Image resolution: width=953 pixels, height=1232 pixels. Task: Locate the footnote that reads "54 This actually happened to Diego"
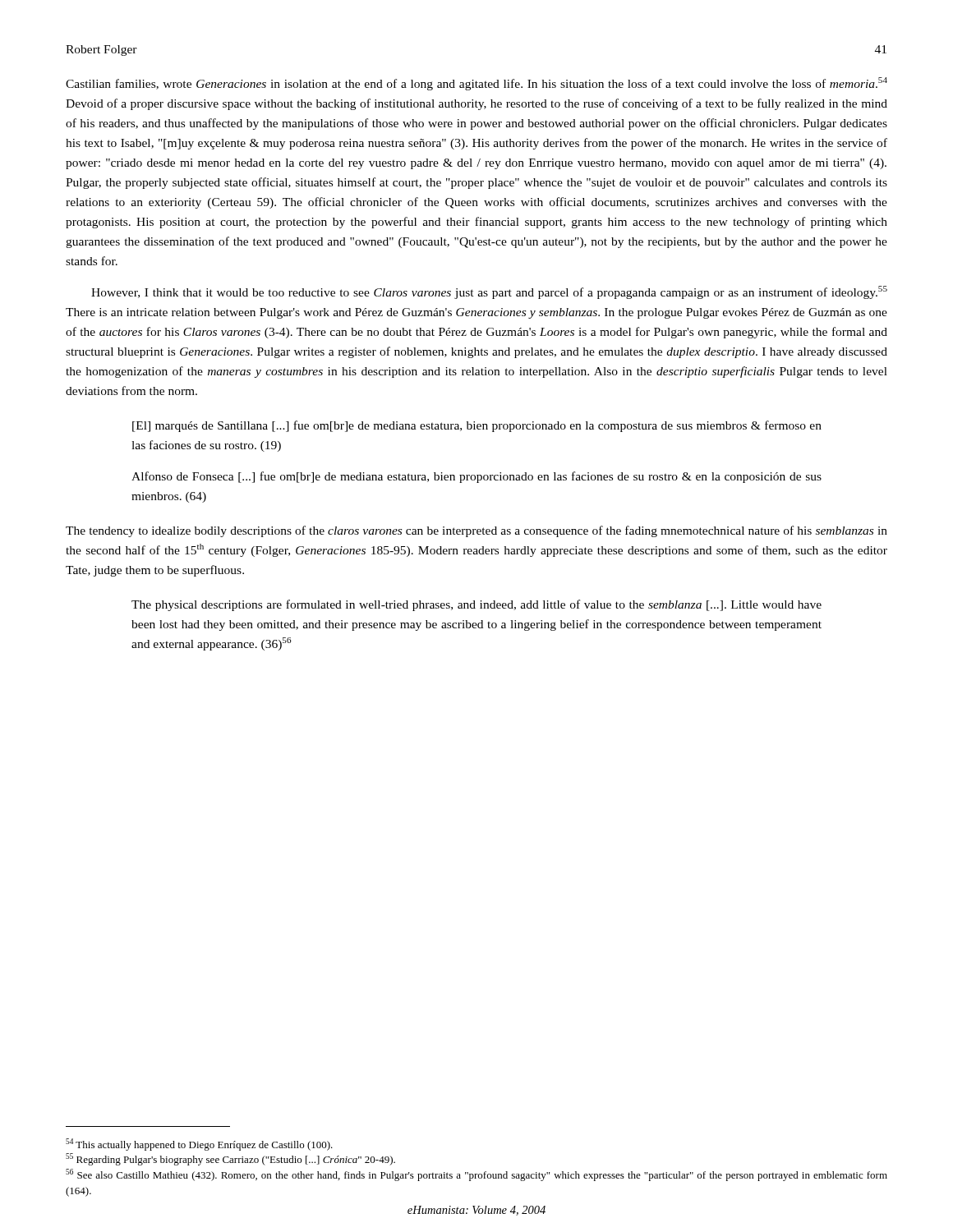[199, 1145]
